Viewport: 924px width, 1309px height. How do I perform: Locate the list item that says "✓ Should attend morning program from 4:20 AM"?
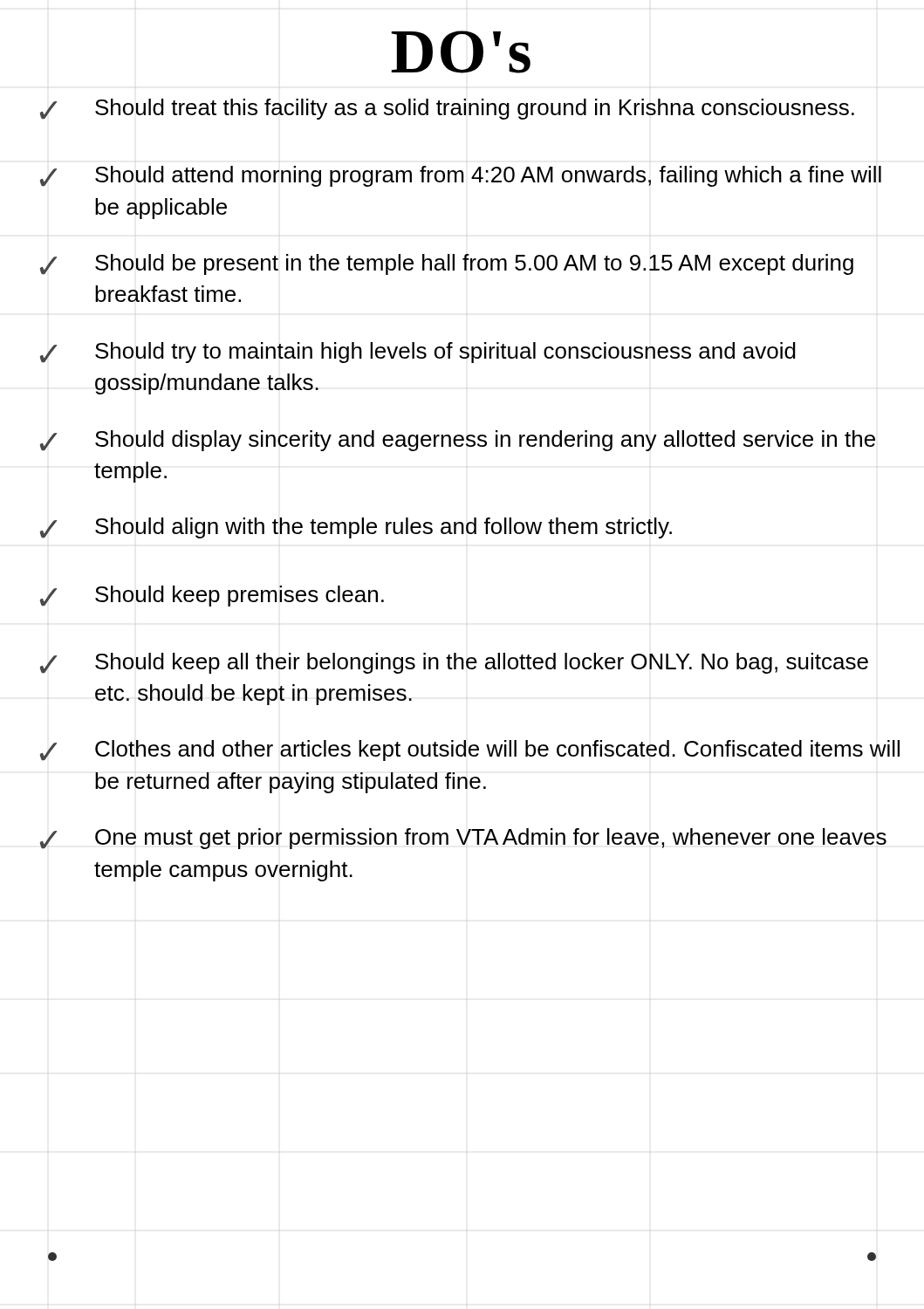click(471, 191)
